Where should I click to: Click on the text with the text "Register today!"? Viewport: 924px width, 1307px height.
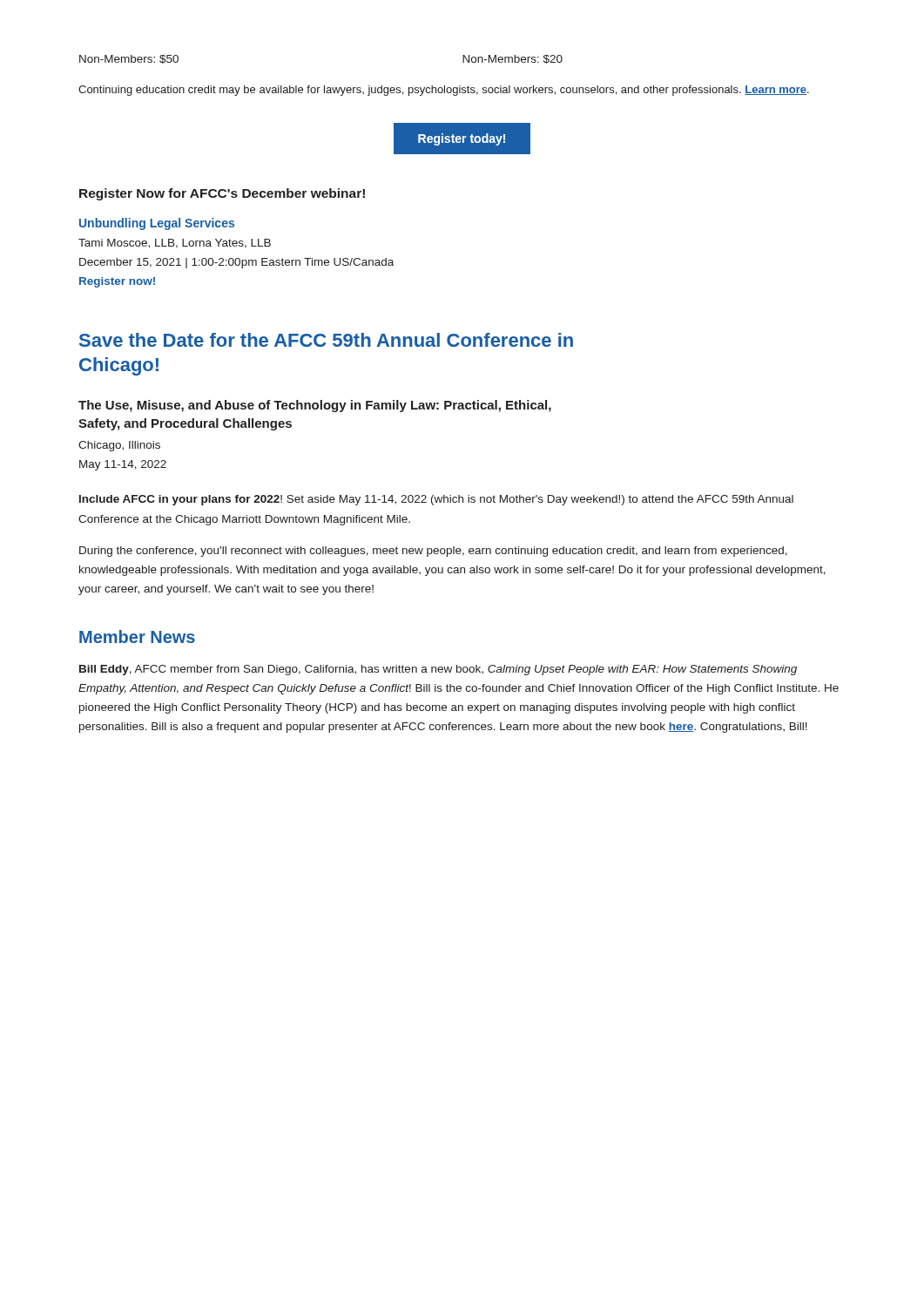tap(462, 138)
